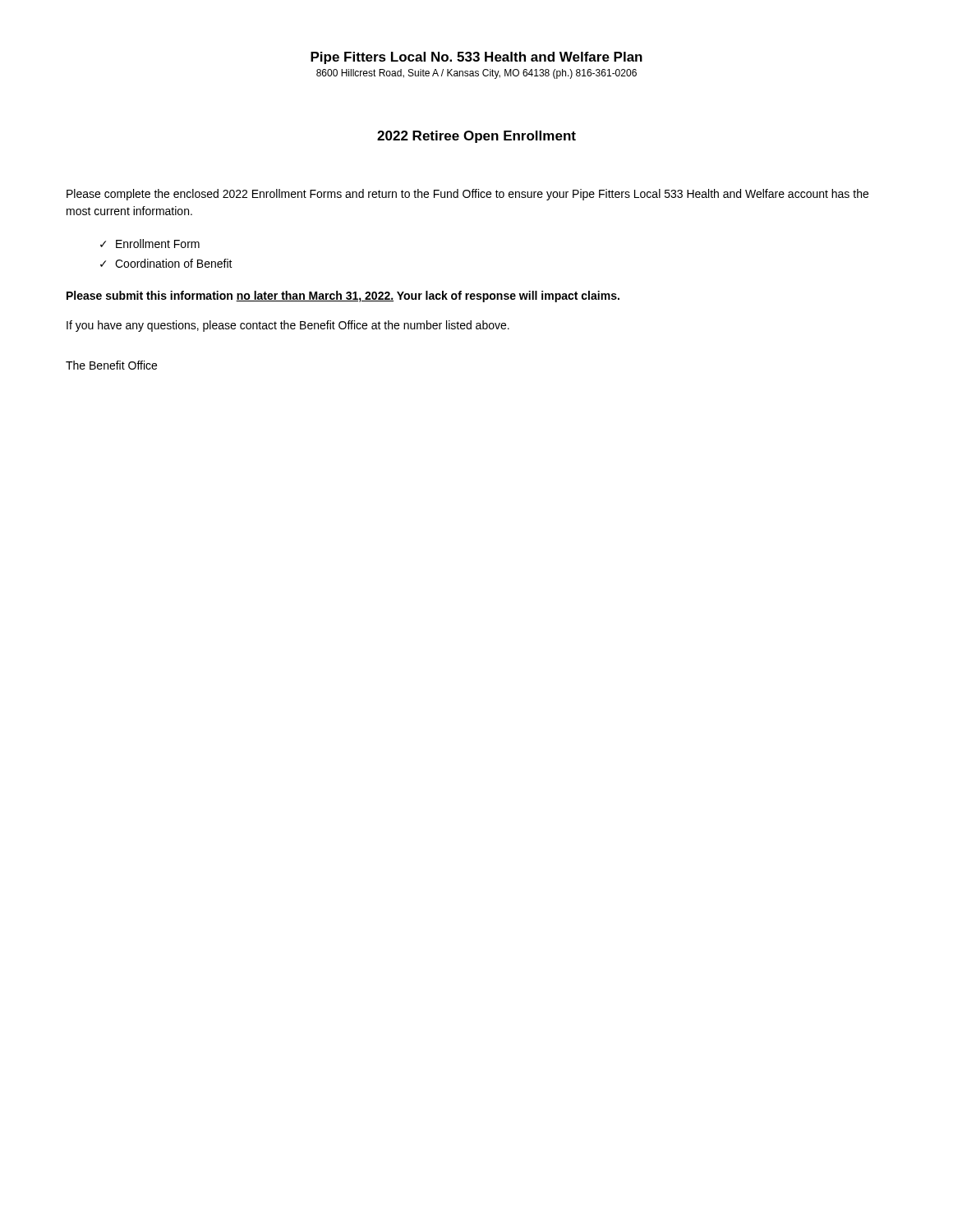Find the list item with the text "✓ Coordination of Benefit"
Image resolution: width=953 pixels, height=1232 pixels.
click(165, 264)
